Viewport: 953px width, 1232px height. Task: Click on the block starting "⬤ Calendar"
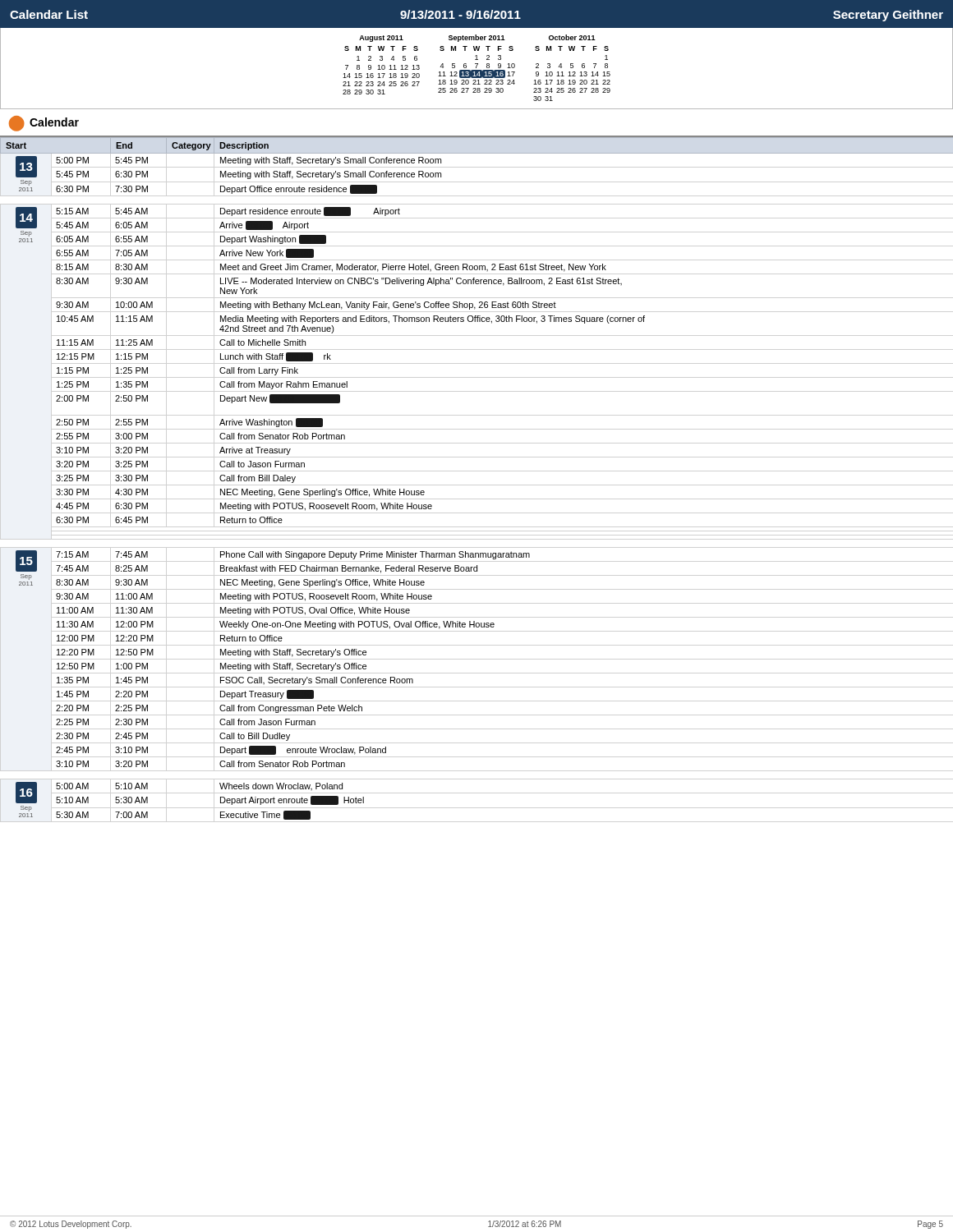coord(44,122)
